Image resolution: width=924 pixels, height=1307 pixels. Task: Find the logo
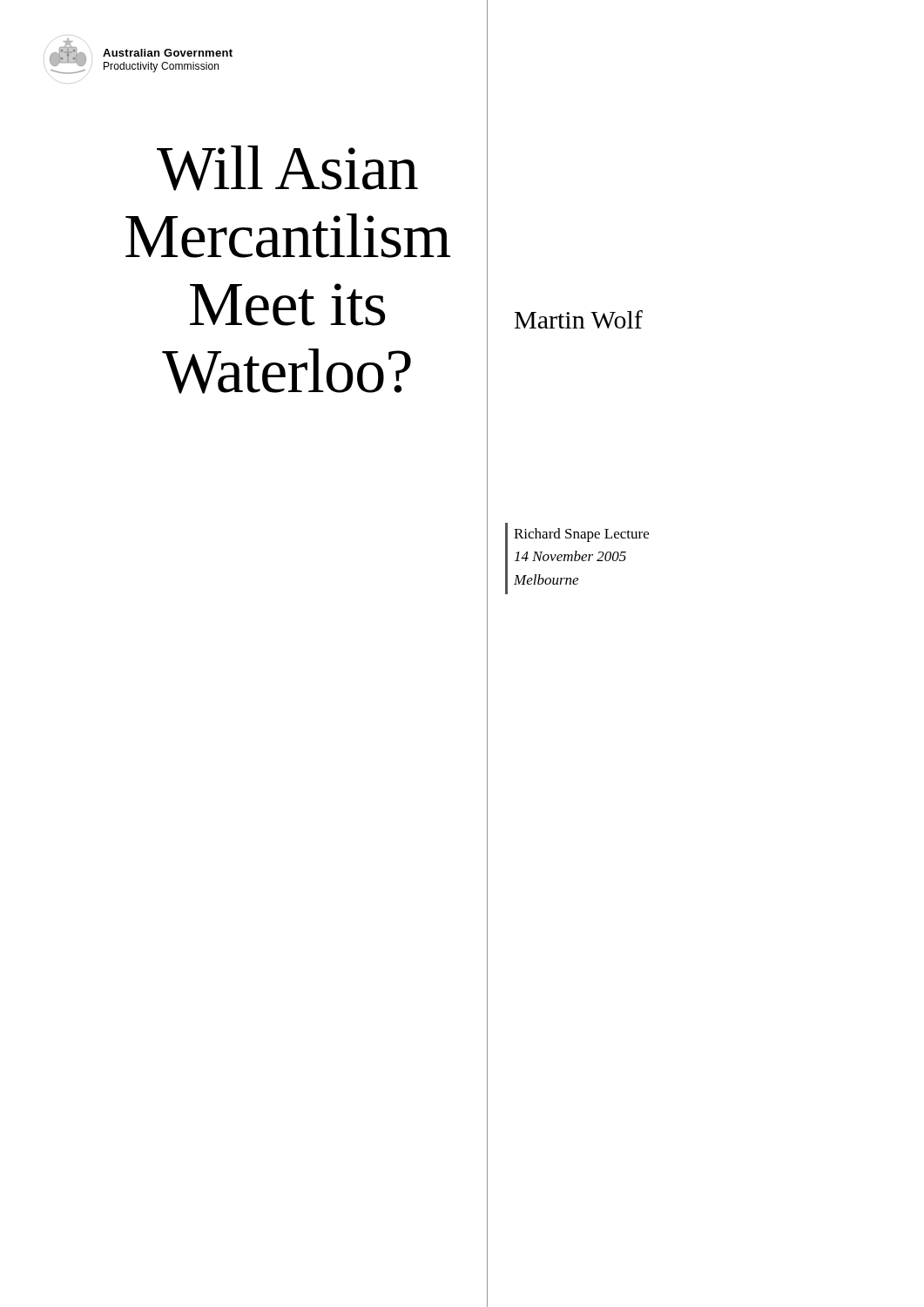tap(137, 59)
